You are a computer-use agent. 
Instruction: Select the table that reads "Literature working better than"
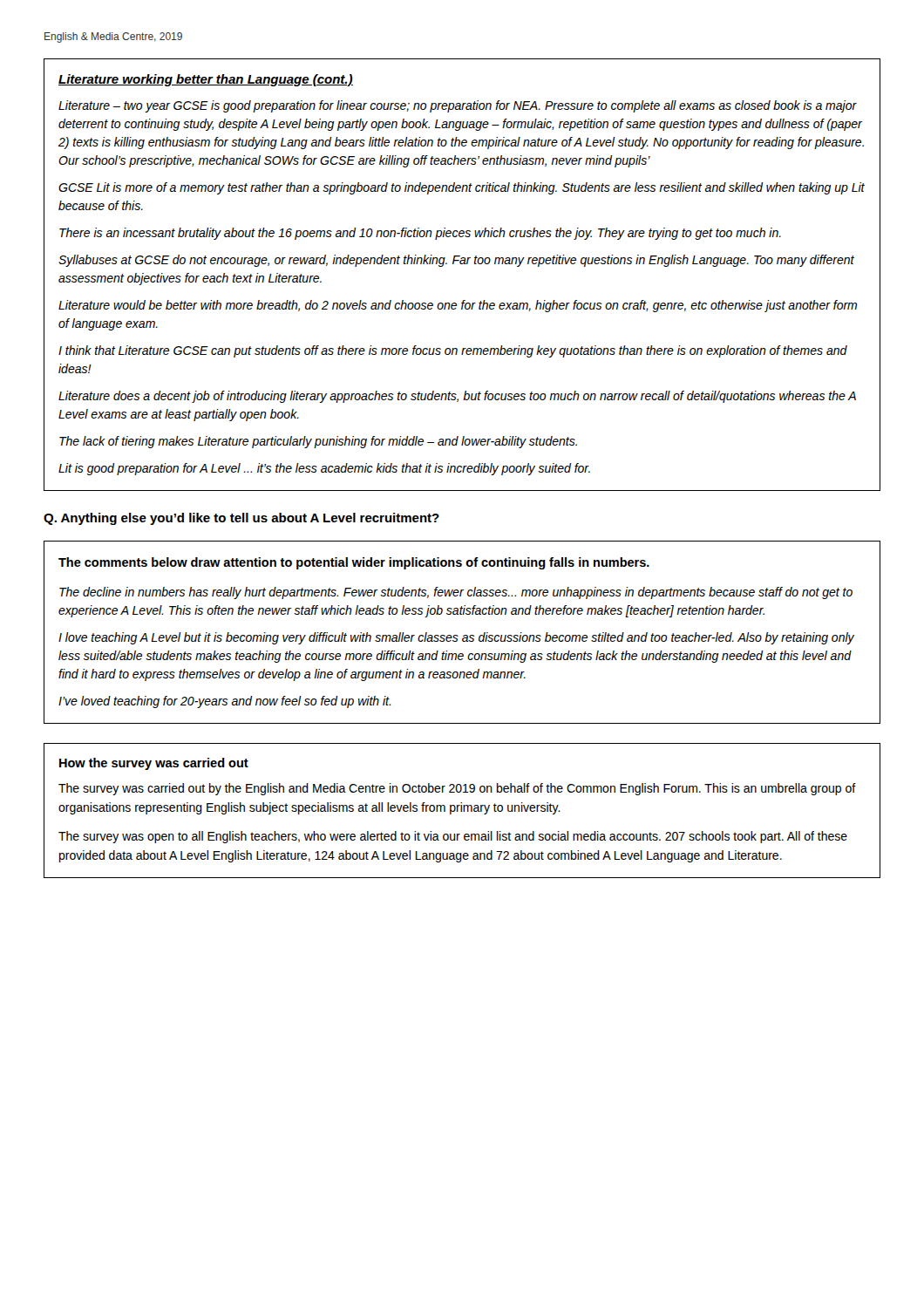click(x=462, y=275)
